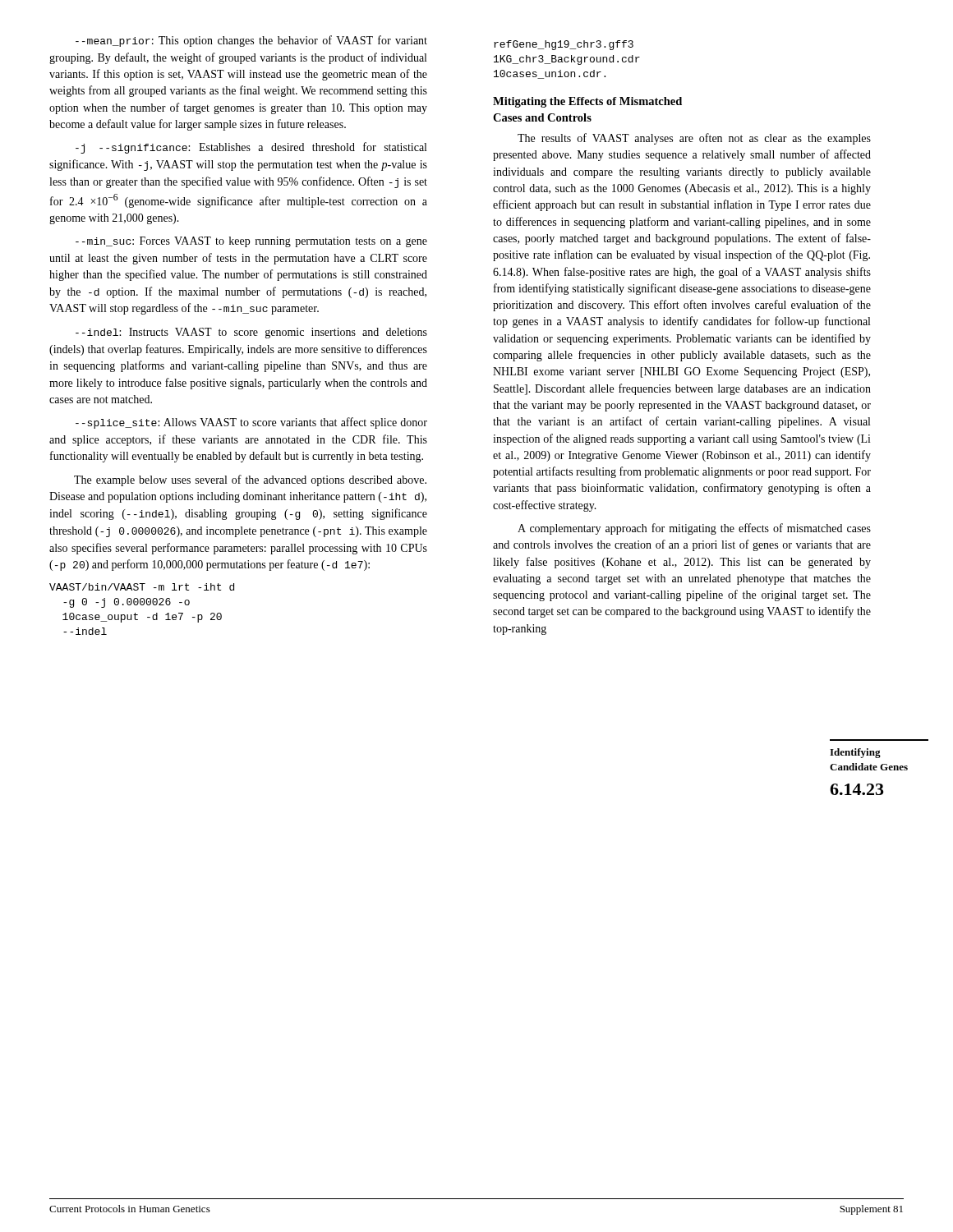Point to the block starting "splice_site: Allows VAAST to score"
Viewport: 953px width, 1232px height.
pos(238,440)
